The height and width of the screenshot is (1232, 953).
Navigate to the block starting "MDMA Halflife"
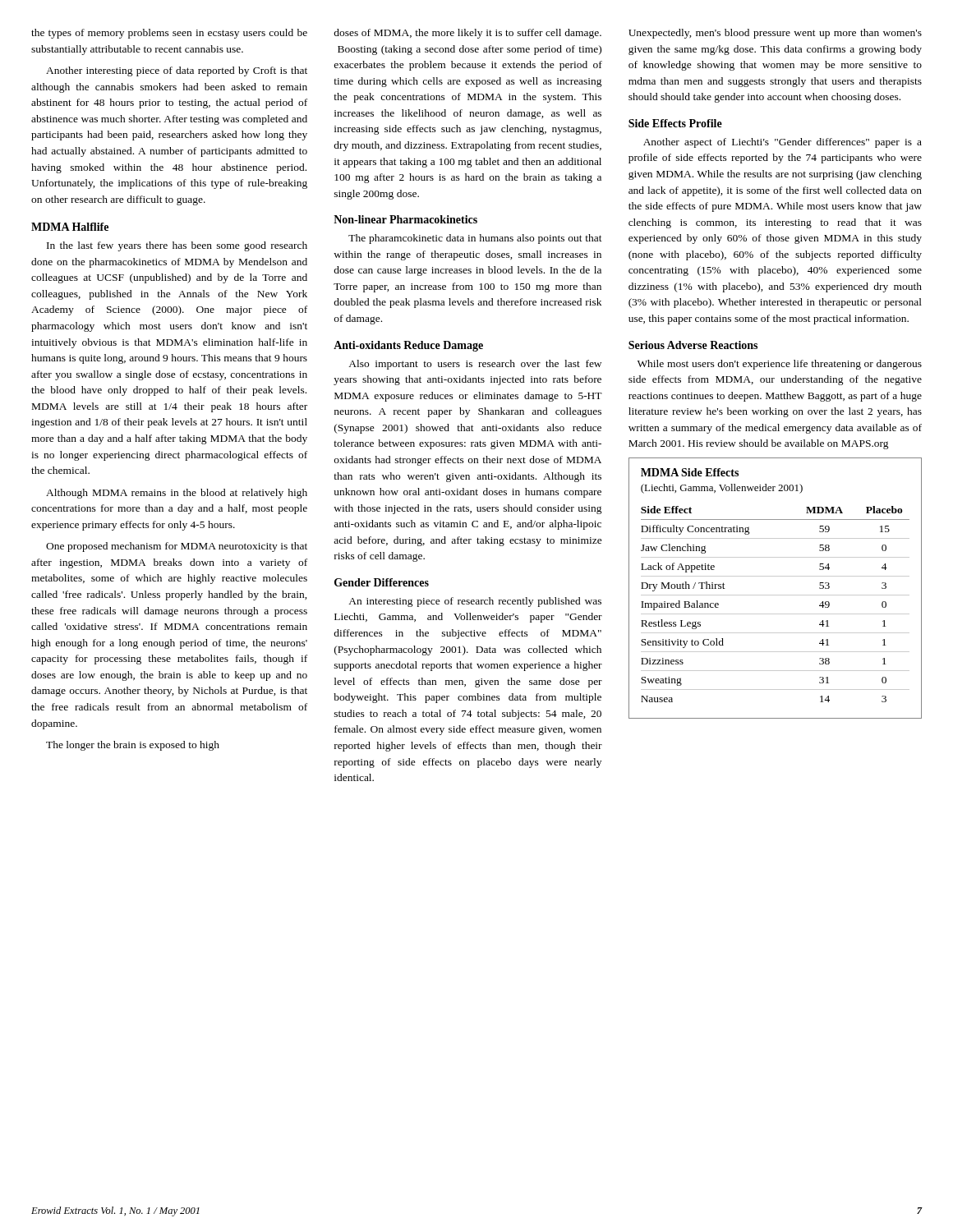(x=70, y=227)
